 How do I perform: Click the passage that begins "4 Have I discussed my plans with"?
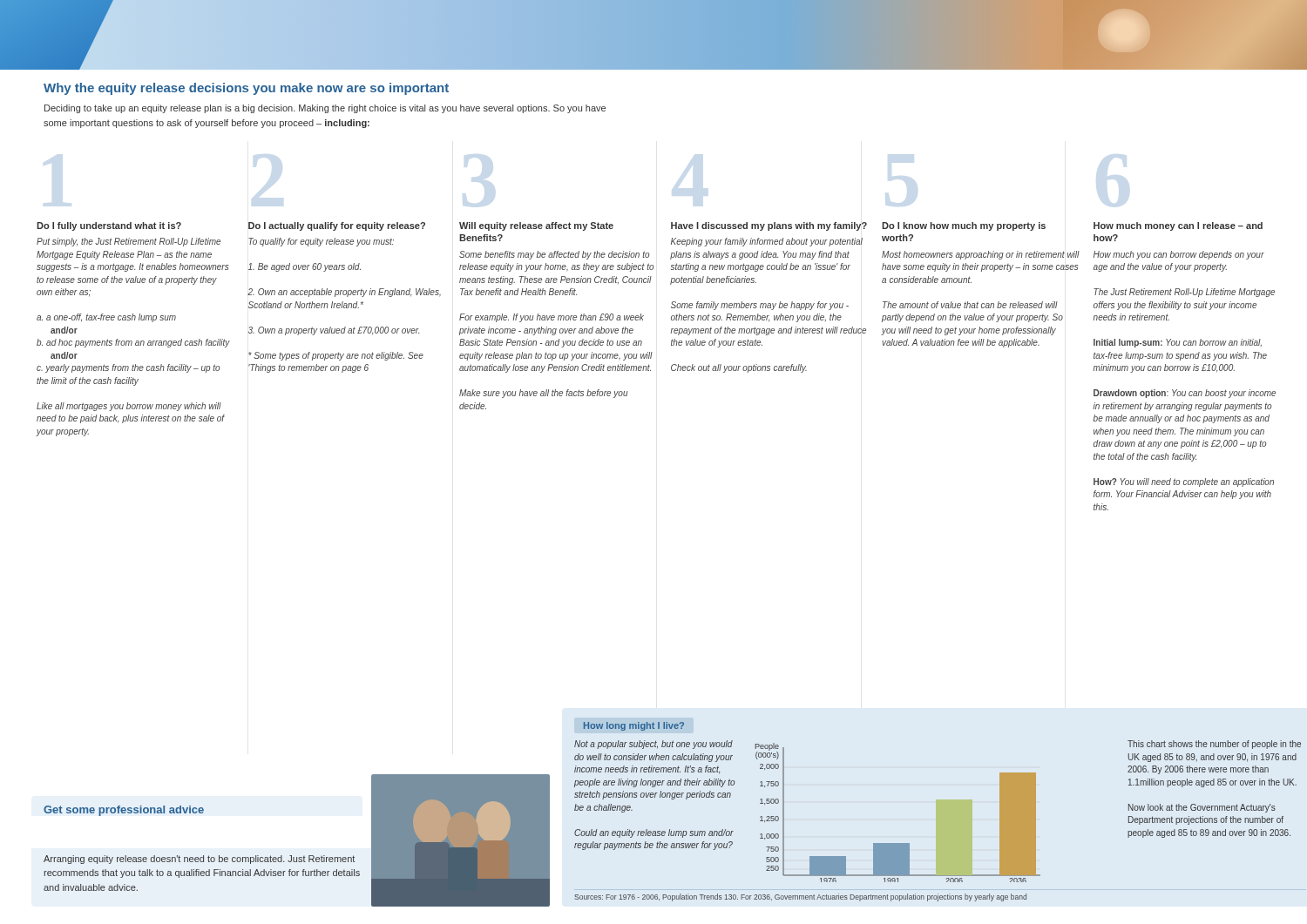769,258
